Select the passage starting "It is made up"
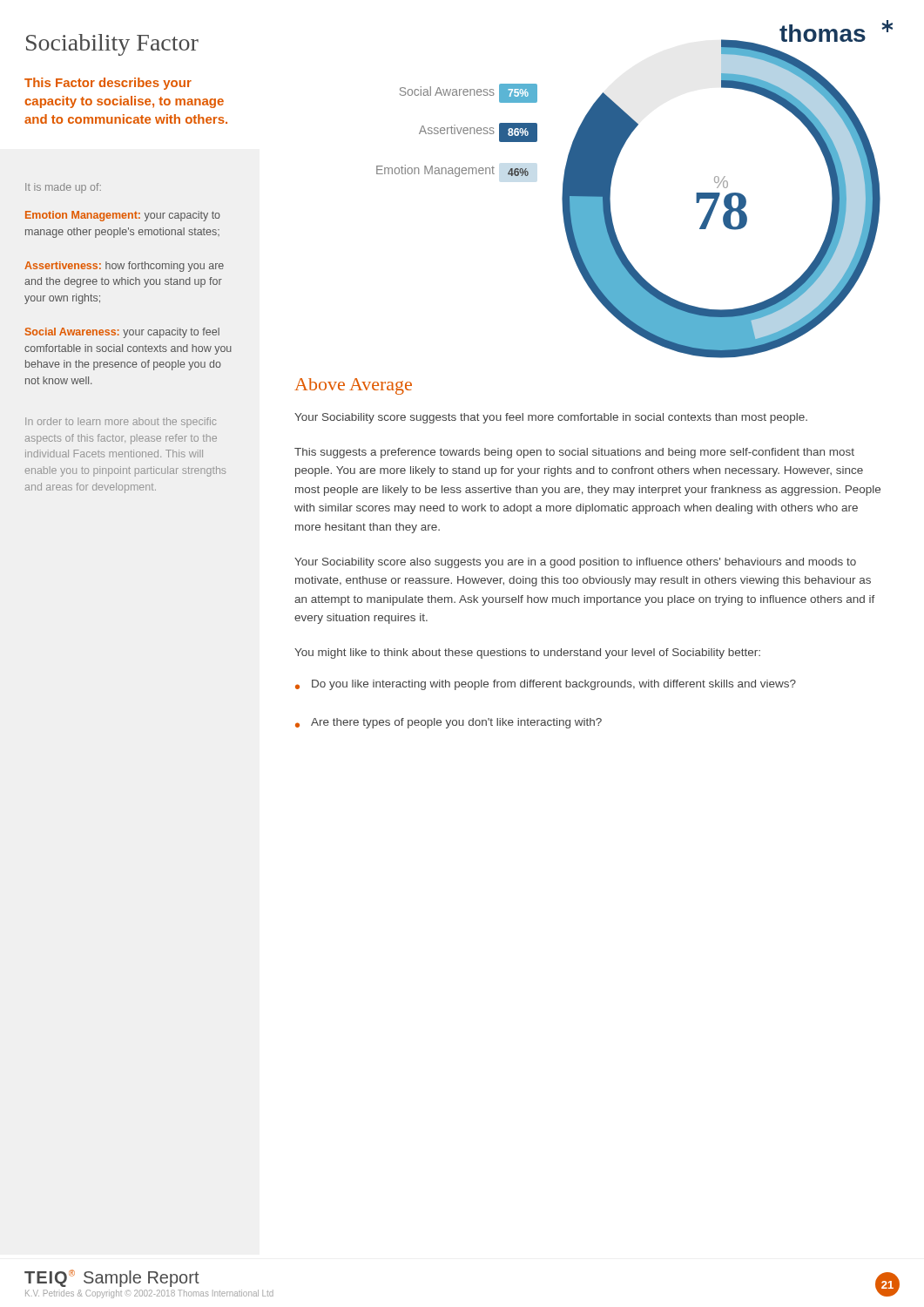The height and width of the screenshot is (1307, 924). (63, 187)
